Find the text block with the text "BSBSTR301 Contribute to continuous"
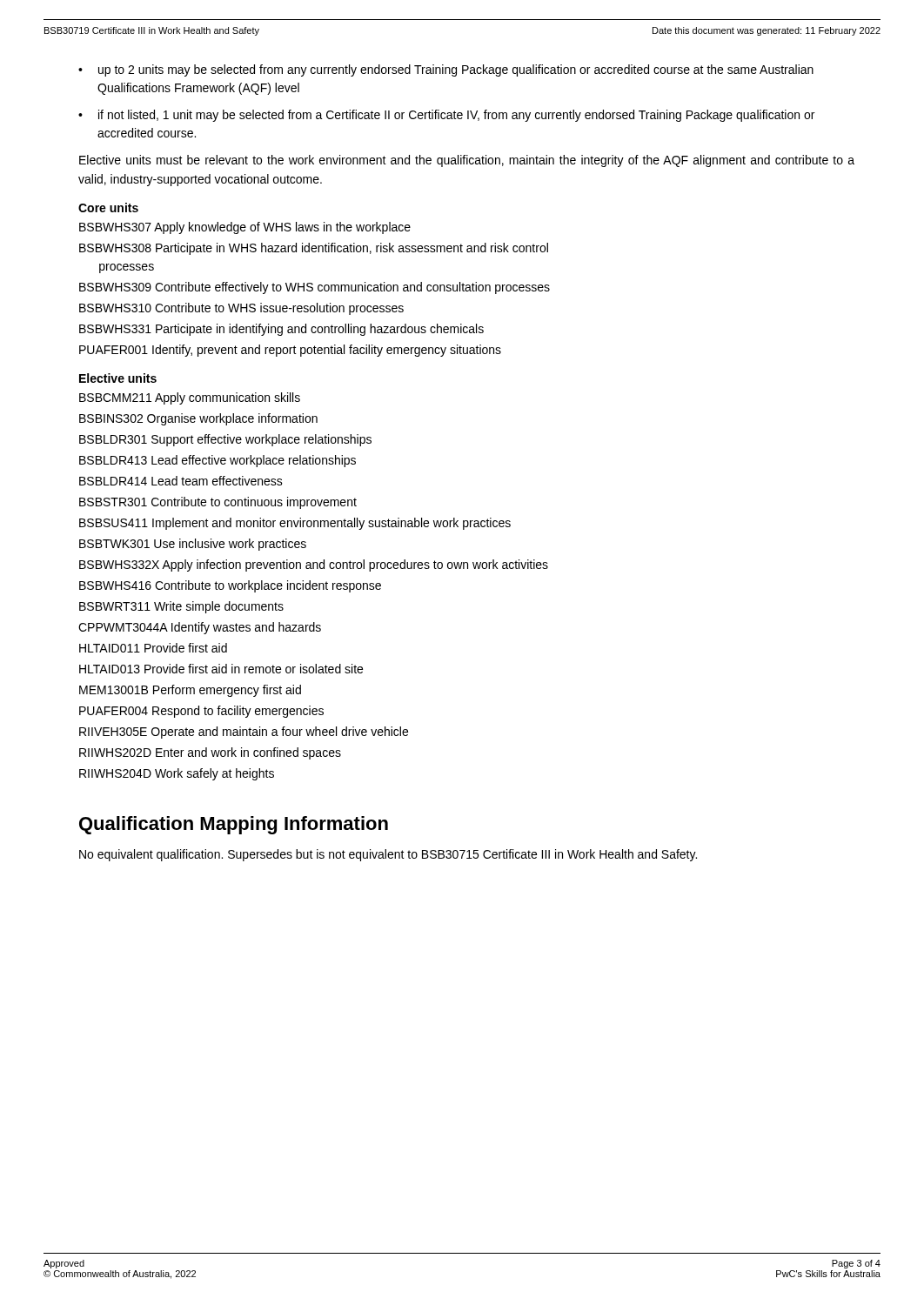 (x=217, y=502)
